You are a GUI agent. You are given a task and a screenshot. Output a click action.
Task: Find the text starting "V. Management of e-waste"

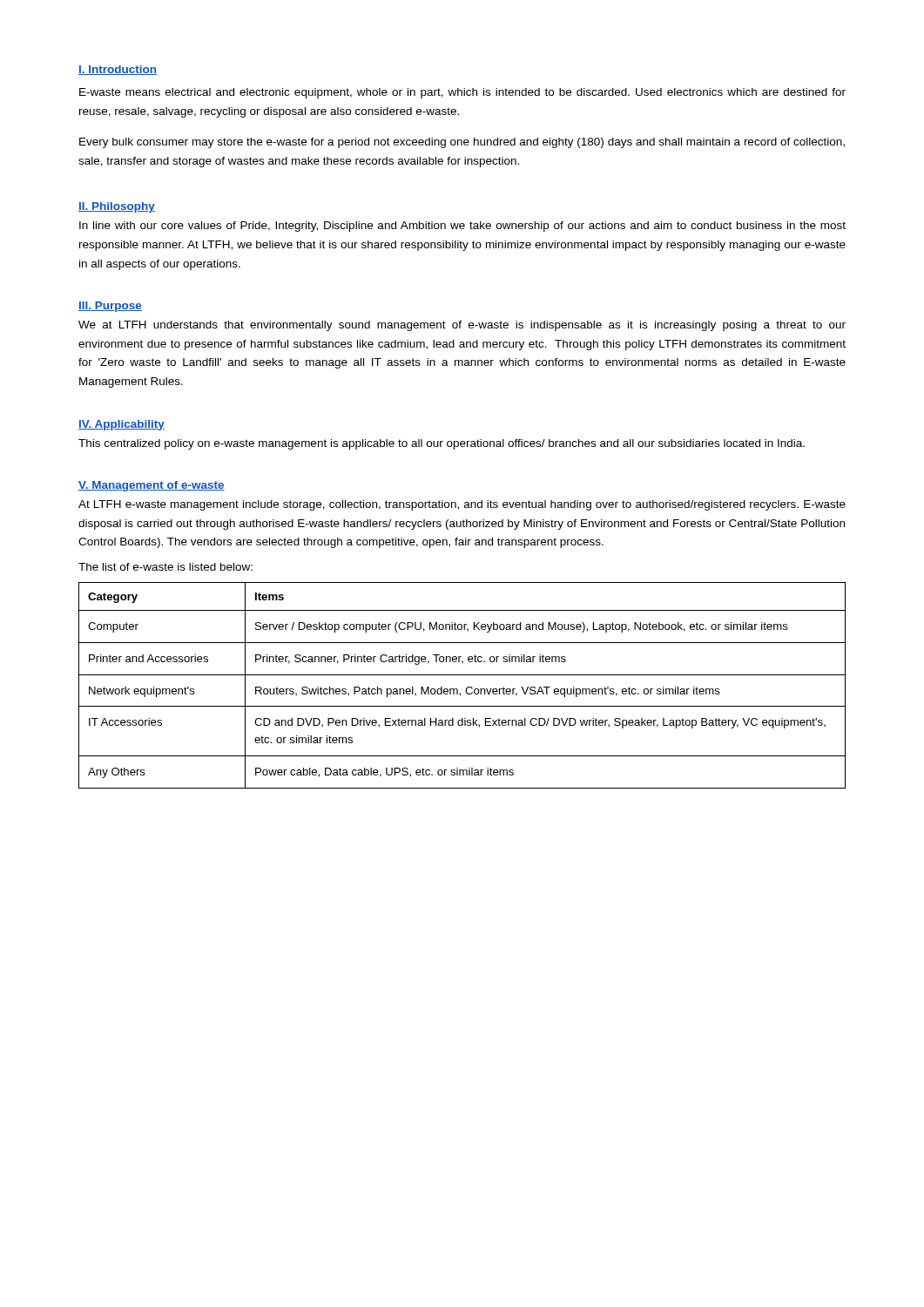pyautogui.click(x=151, y=485)
